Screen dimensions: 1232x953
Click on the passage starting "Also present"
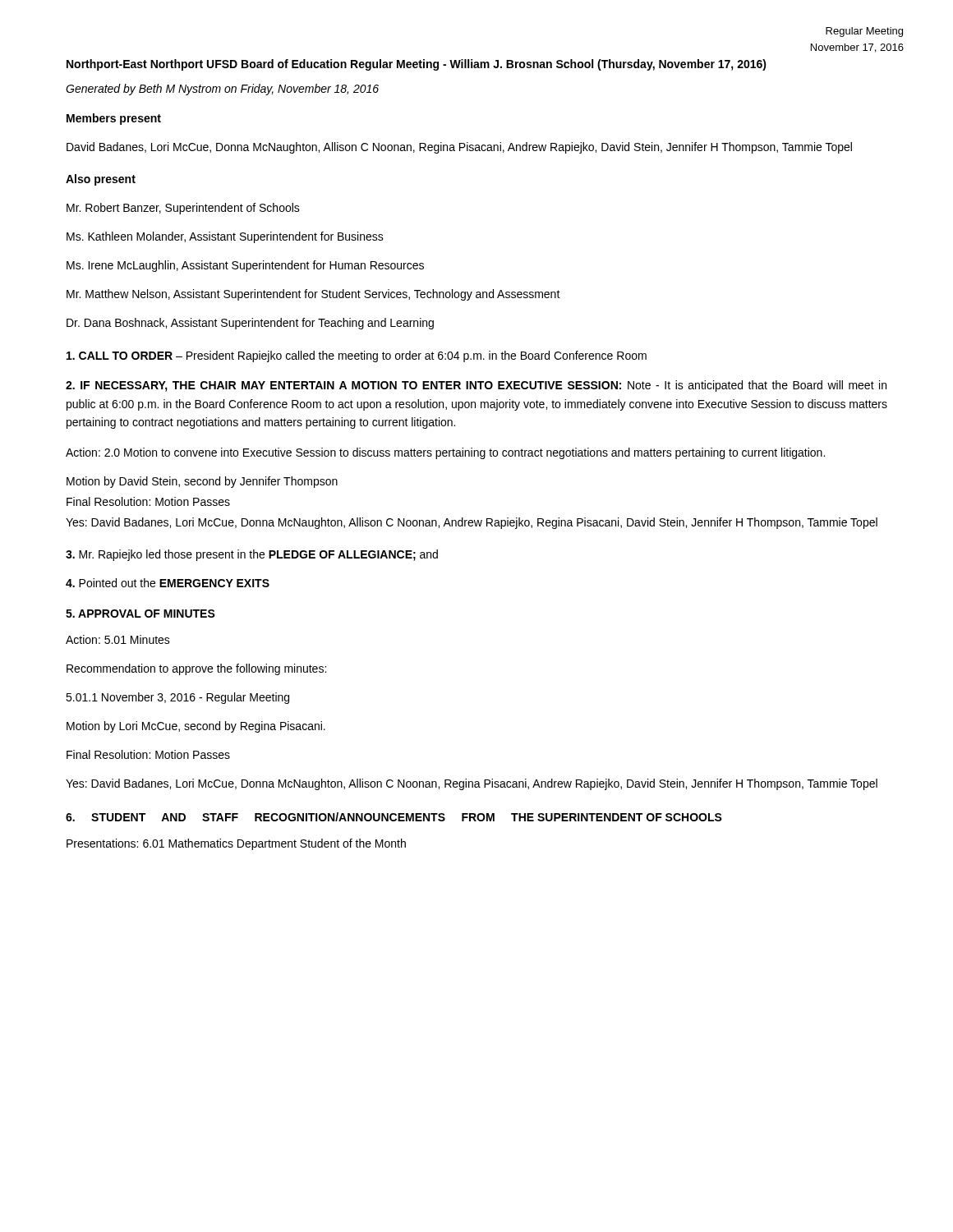pyautogui.click(x=101, y=180)
